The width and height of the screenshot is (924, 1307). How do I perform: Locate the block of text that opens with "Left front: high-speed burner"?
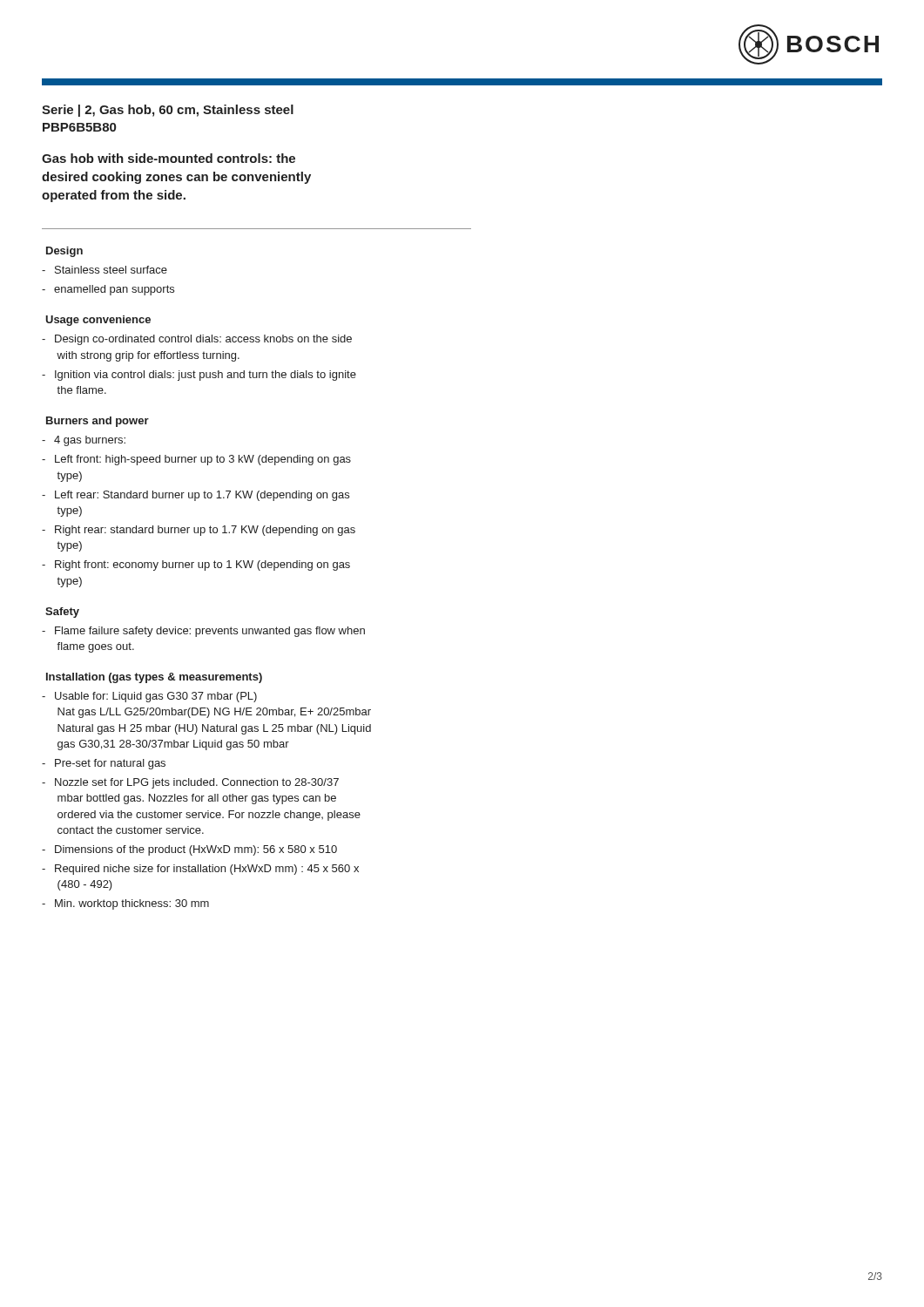coord(202,467)
